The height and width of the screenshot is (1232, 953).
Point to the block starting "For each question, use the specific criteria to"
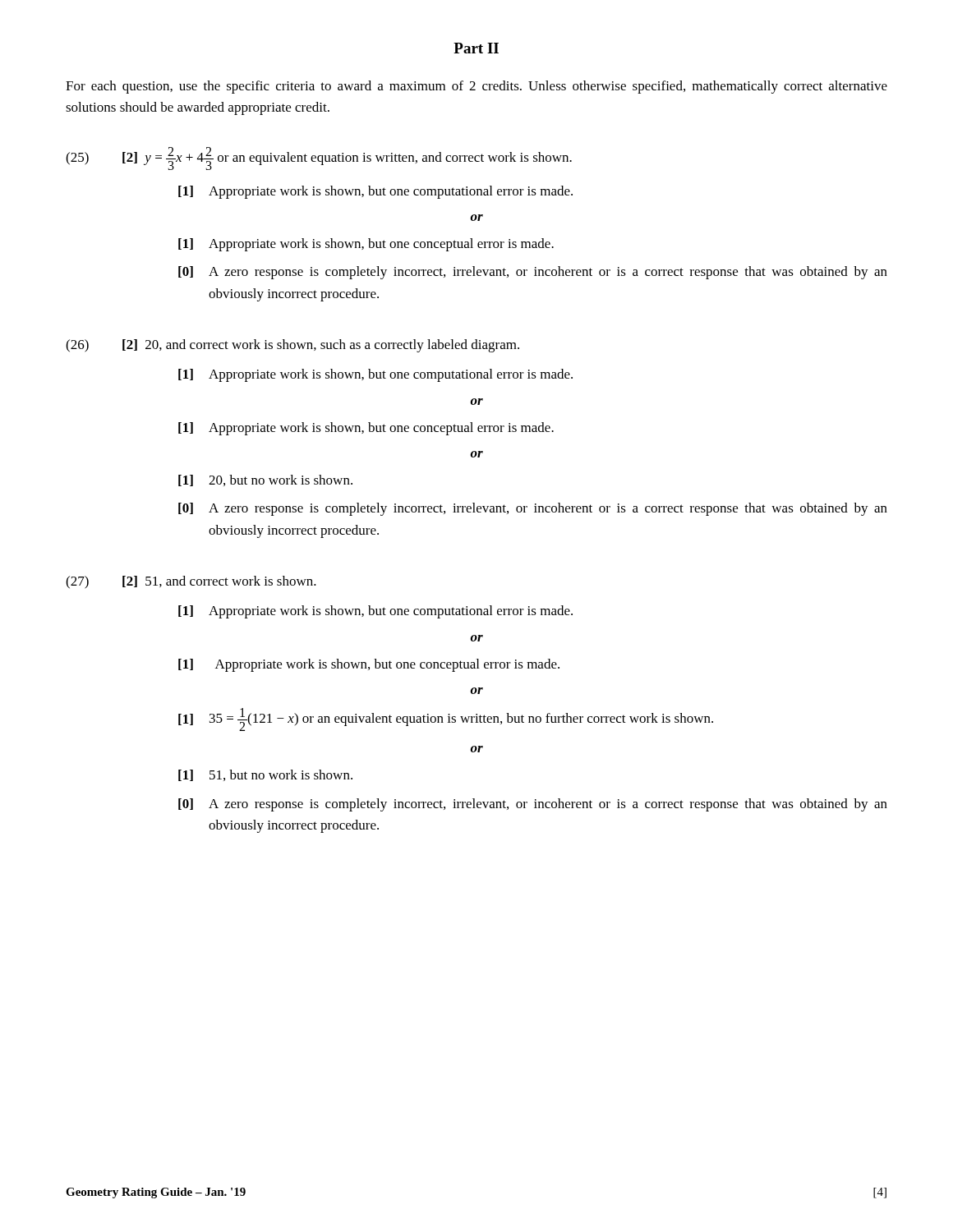click(x=476, y=97)
